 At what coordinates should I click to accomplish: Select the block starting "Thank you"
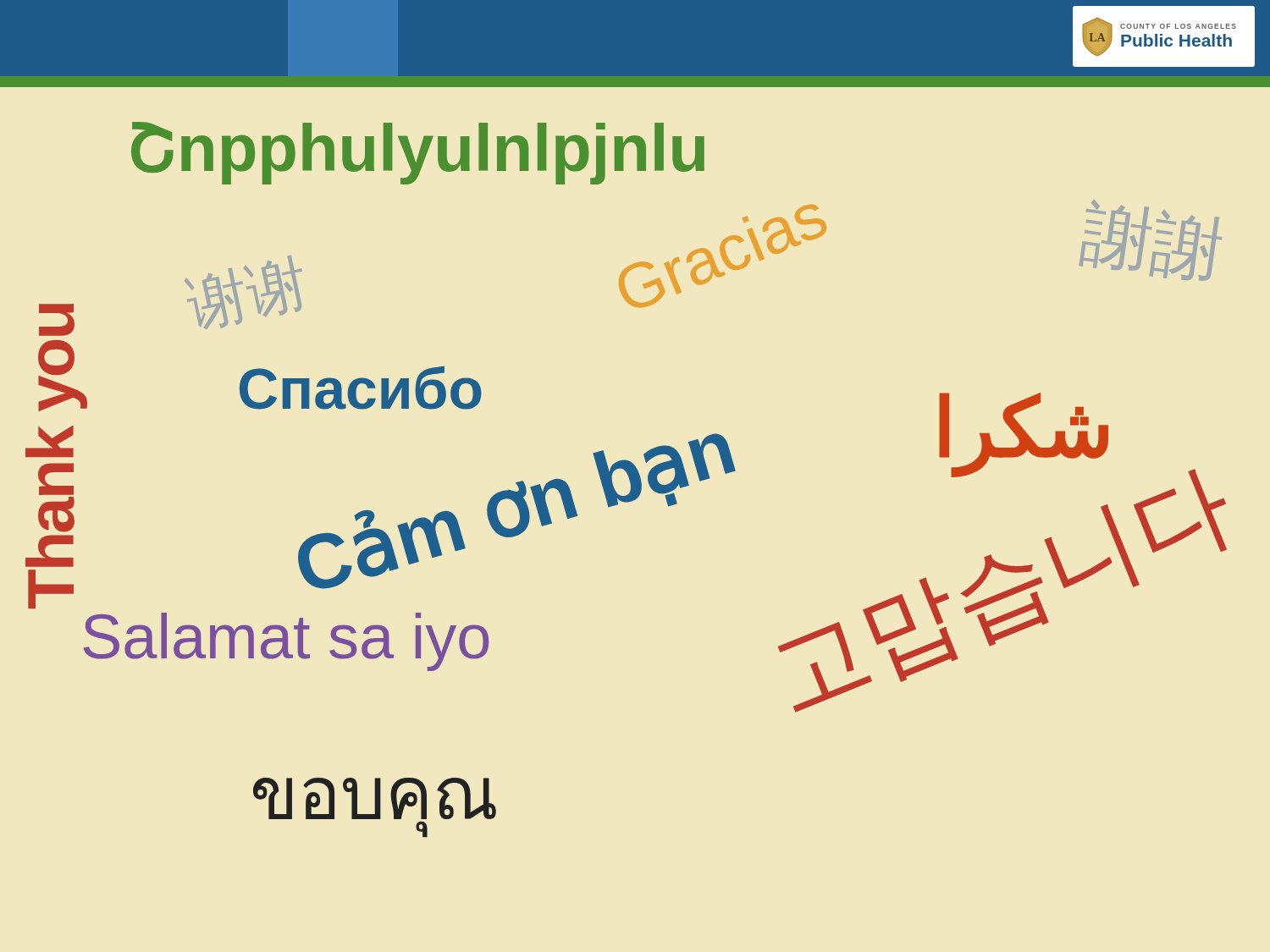coord(51,456)
